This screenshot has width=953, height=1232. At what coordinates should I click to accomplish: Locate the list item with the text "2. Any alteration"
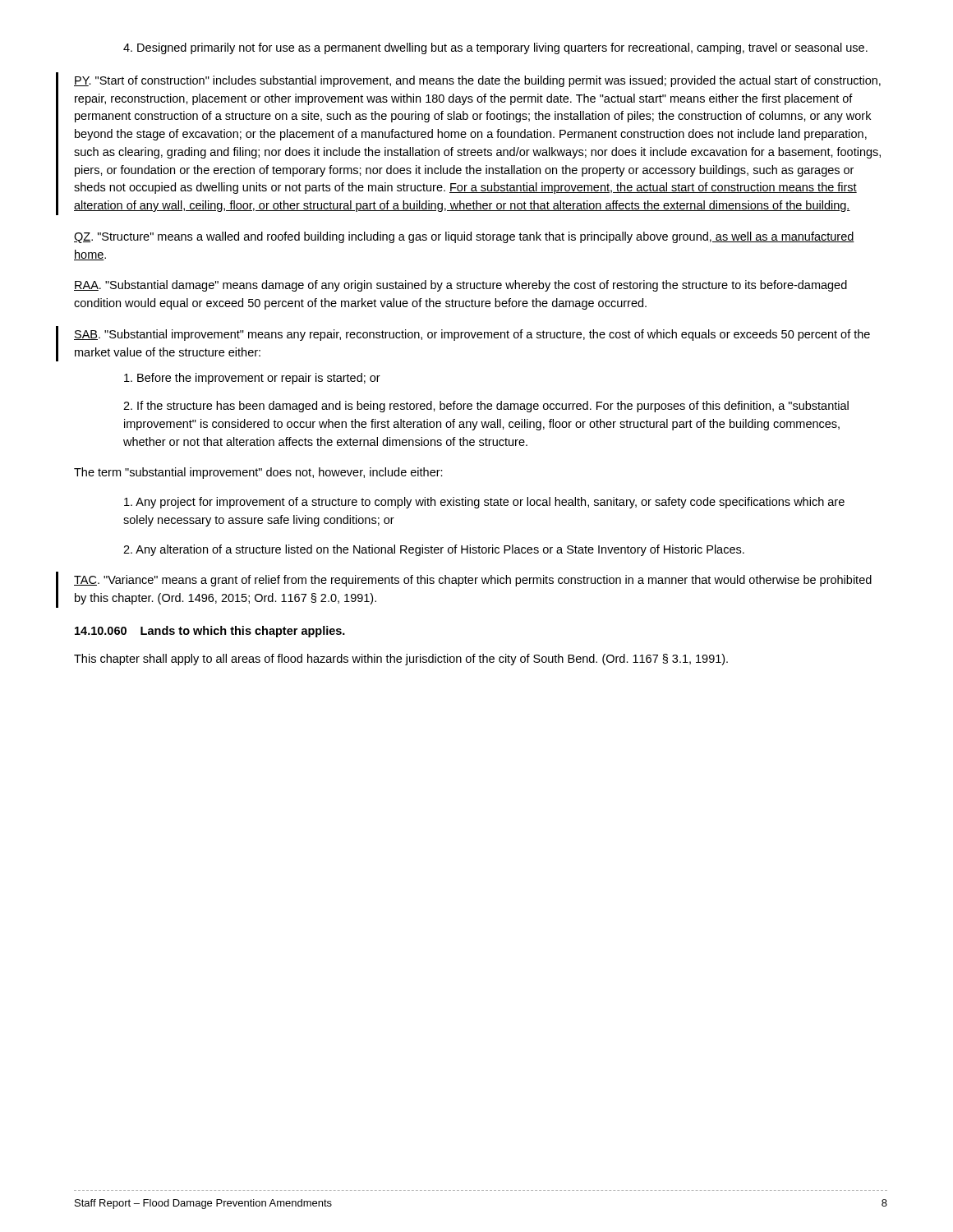(x=434, y=549)
